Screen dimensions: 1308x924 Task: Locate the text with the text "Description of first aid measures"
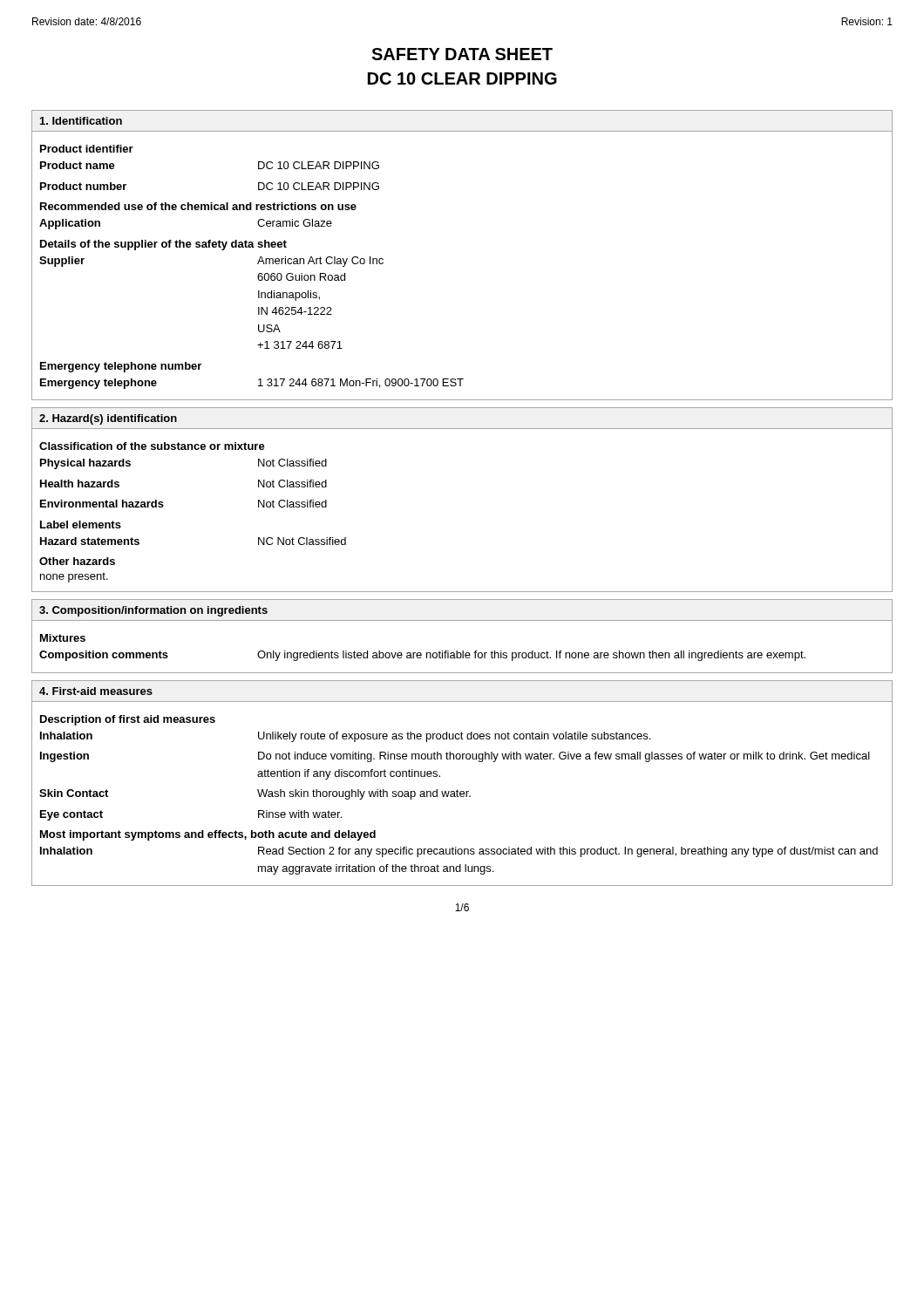tap(127, 718)
